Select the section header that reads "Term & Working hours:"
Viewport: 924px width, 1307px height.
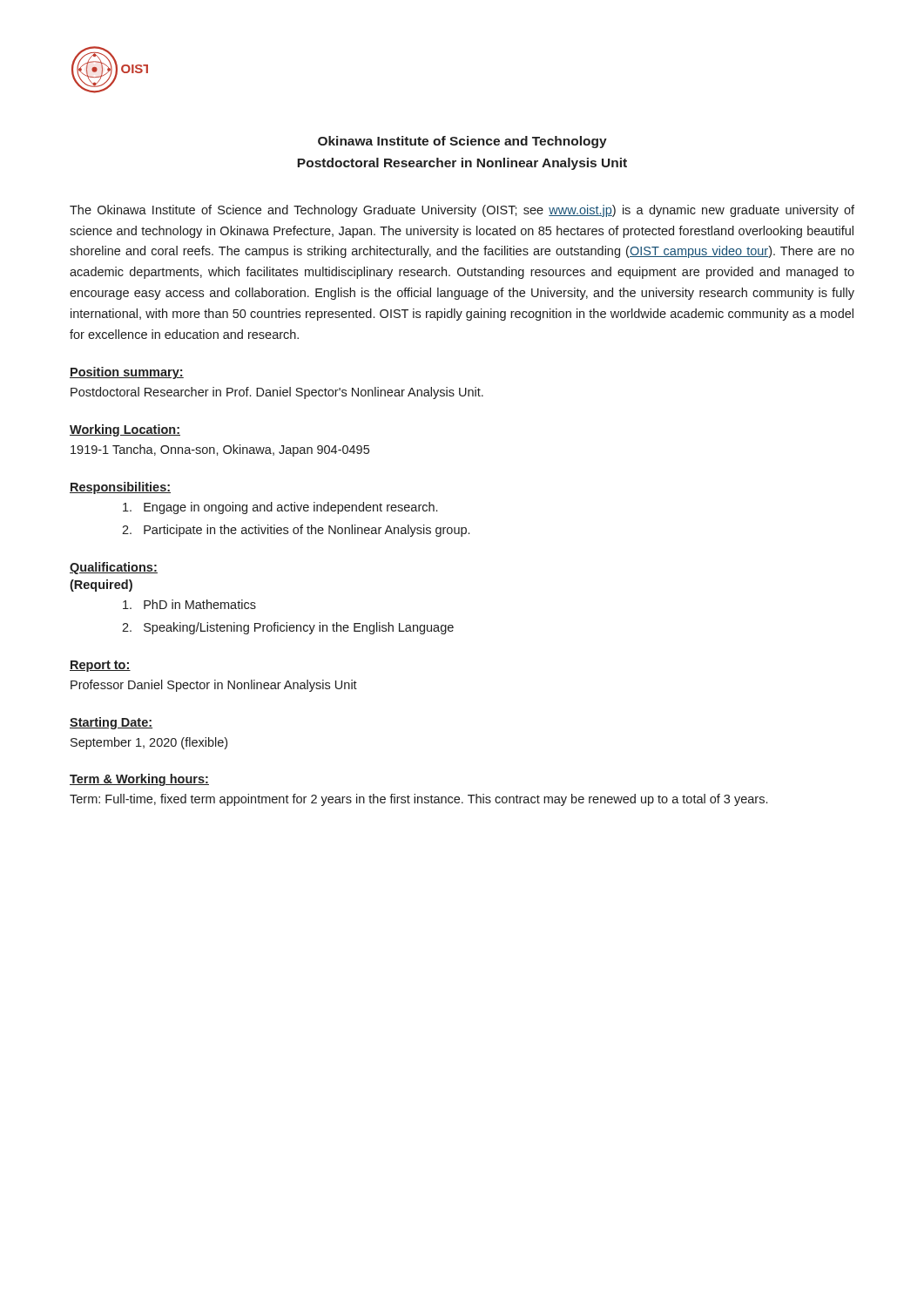(139, 779)
